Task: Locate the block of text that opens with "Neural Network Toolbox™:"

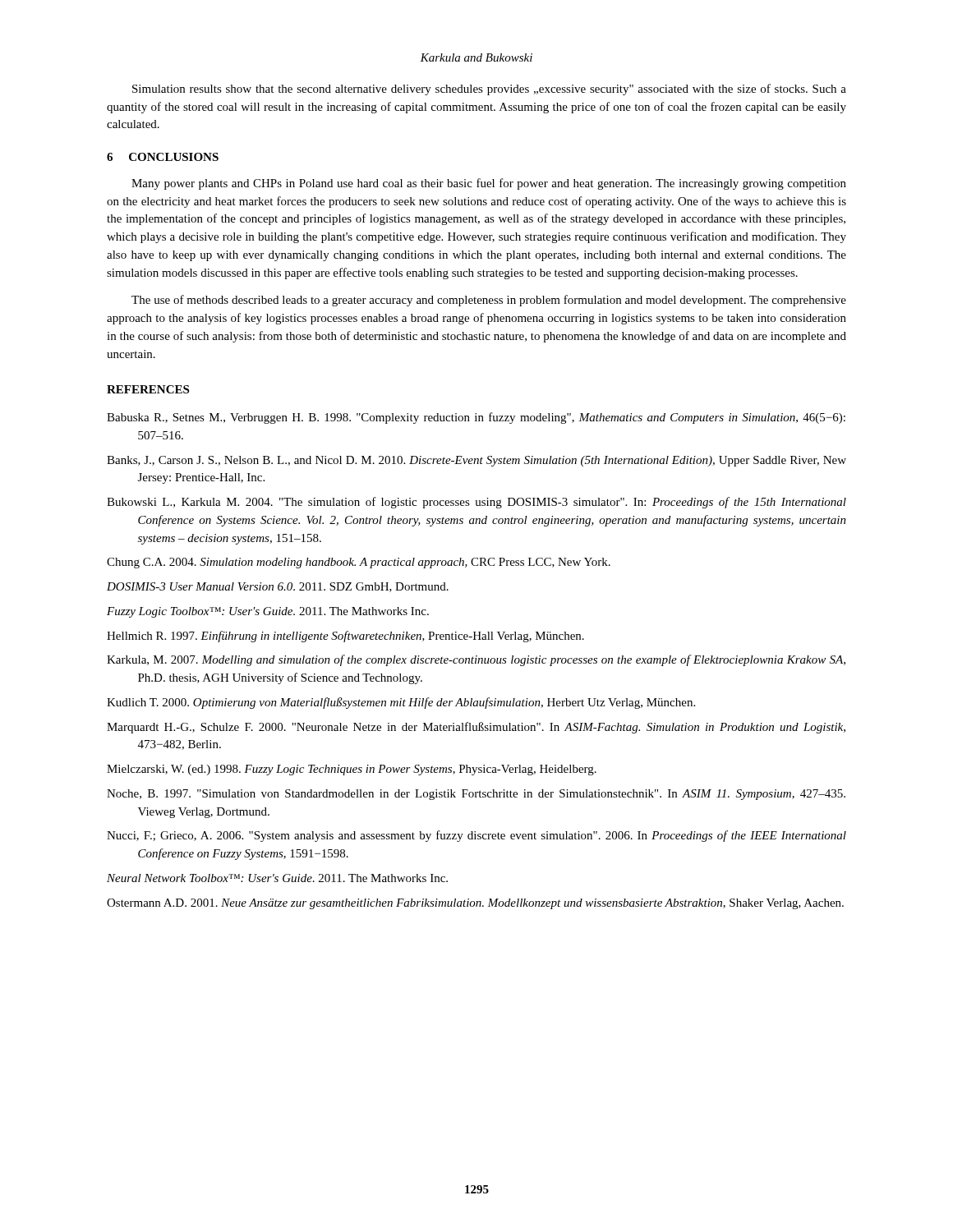Action: pos(278,878)
